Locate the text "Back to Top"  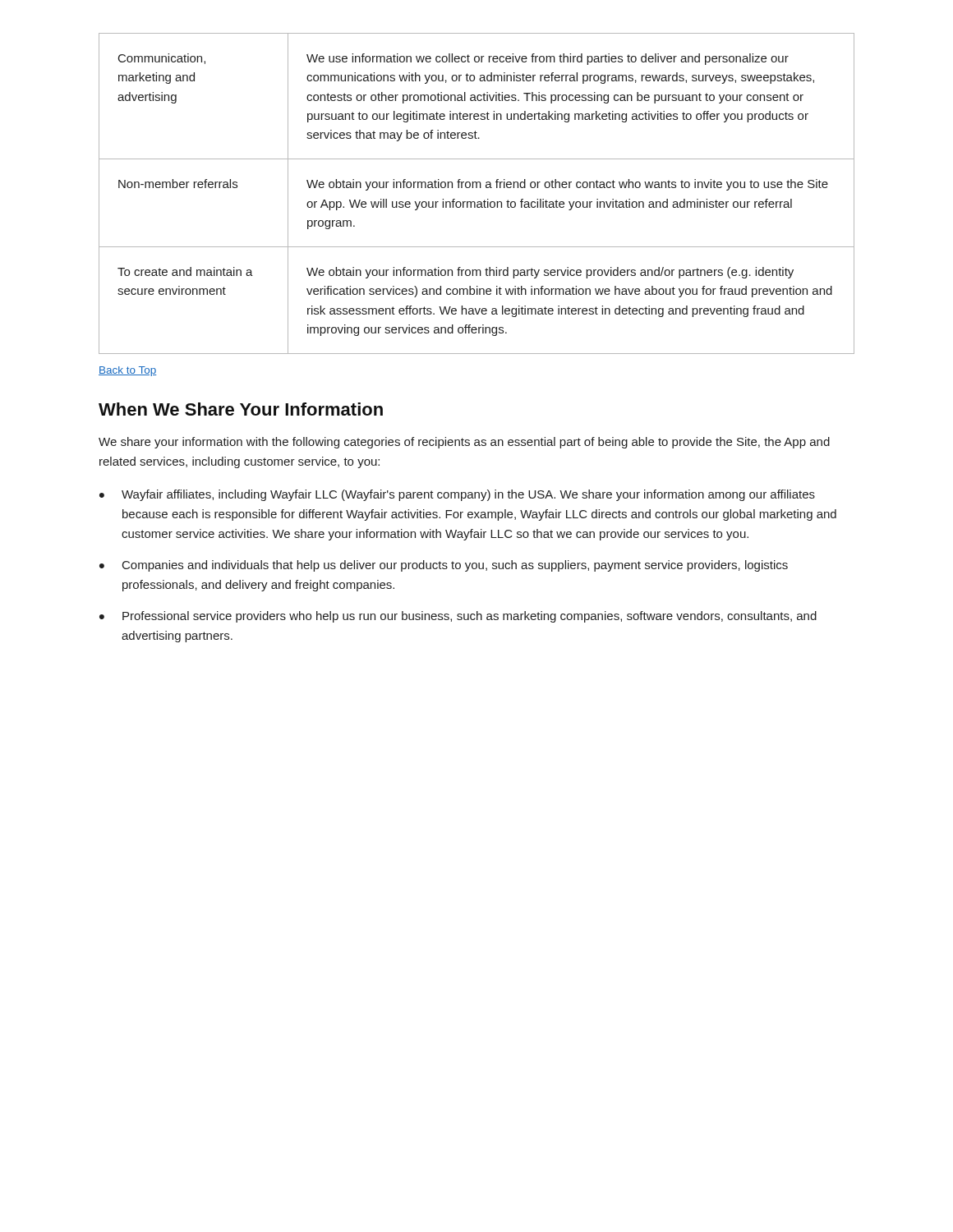[127, 370]
